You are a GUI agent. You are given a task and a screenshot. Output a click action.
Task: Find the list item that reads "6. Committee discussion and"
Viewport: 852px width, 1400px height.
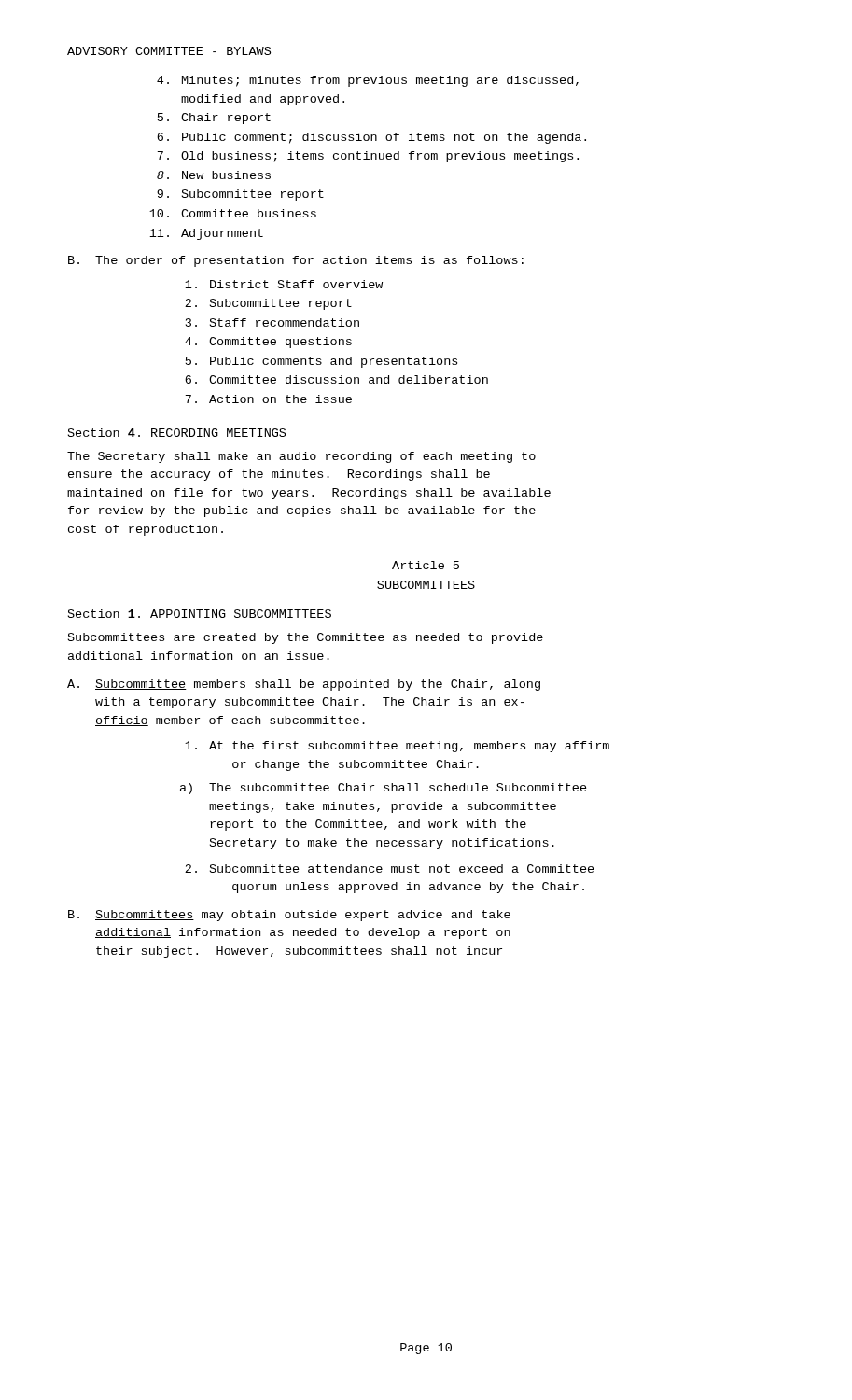(468, 381)
